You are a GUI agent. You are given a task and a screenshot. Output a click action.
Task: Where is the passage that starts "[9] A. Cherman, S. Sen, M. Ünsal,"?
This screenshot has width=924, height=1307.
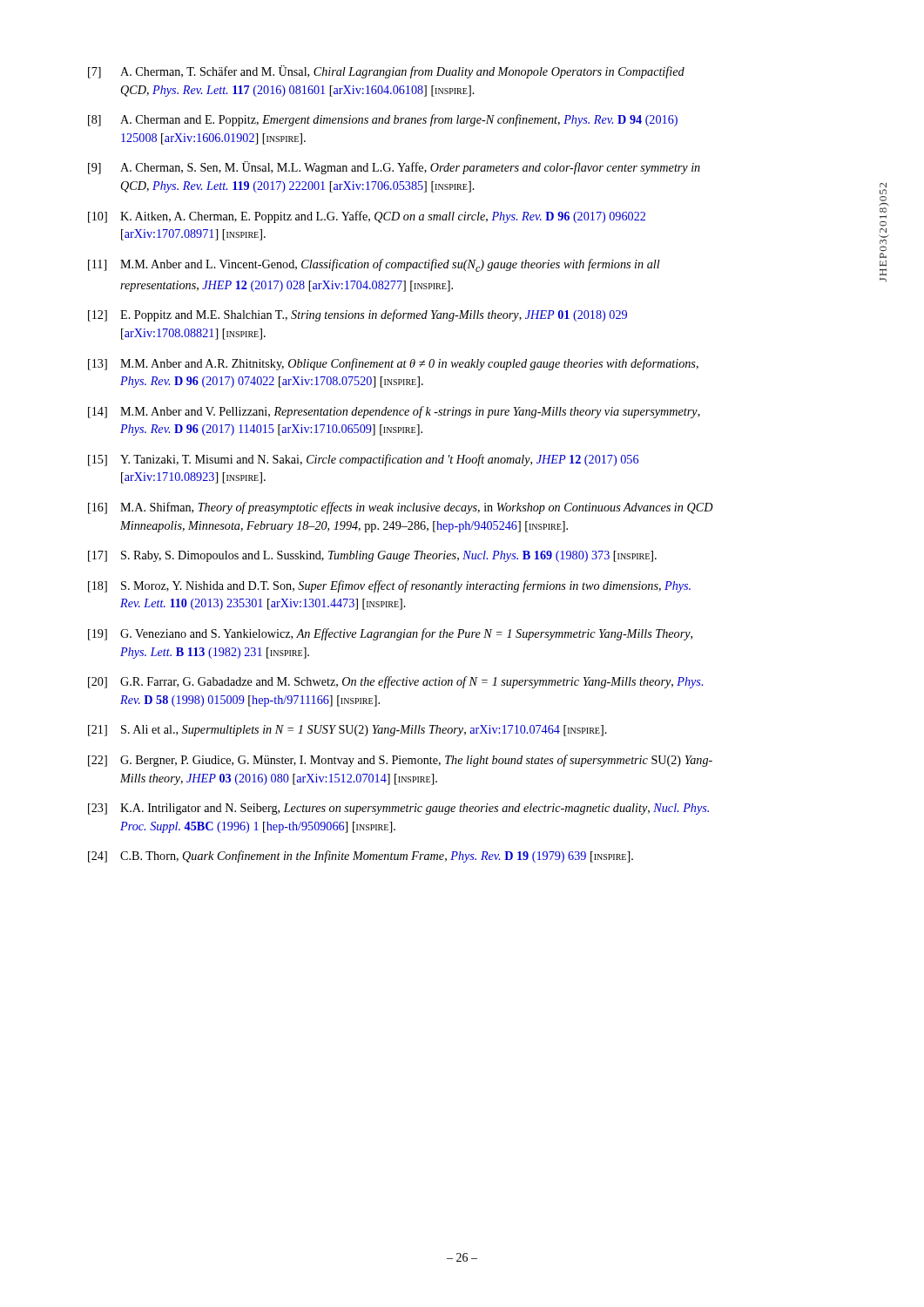click(x=401, y=177)
